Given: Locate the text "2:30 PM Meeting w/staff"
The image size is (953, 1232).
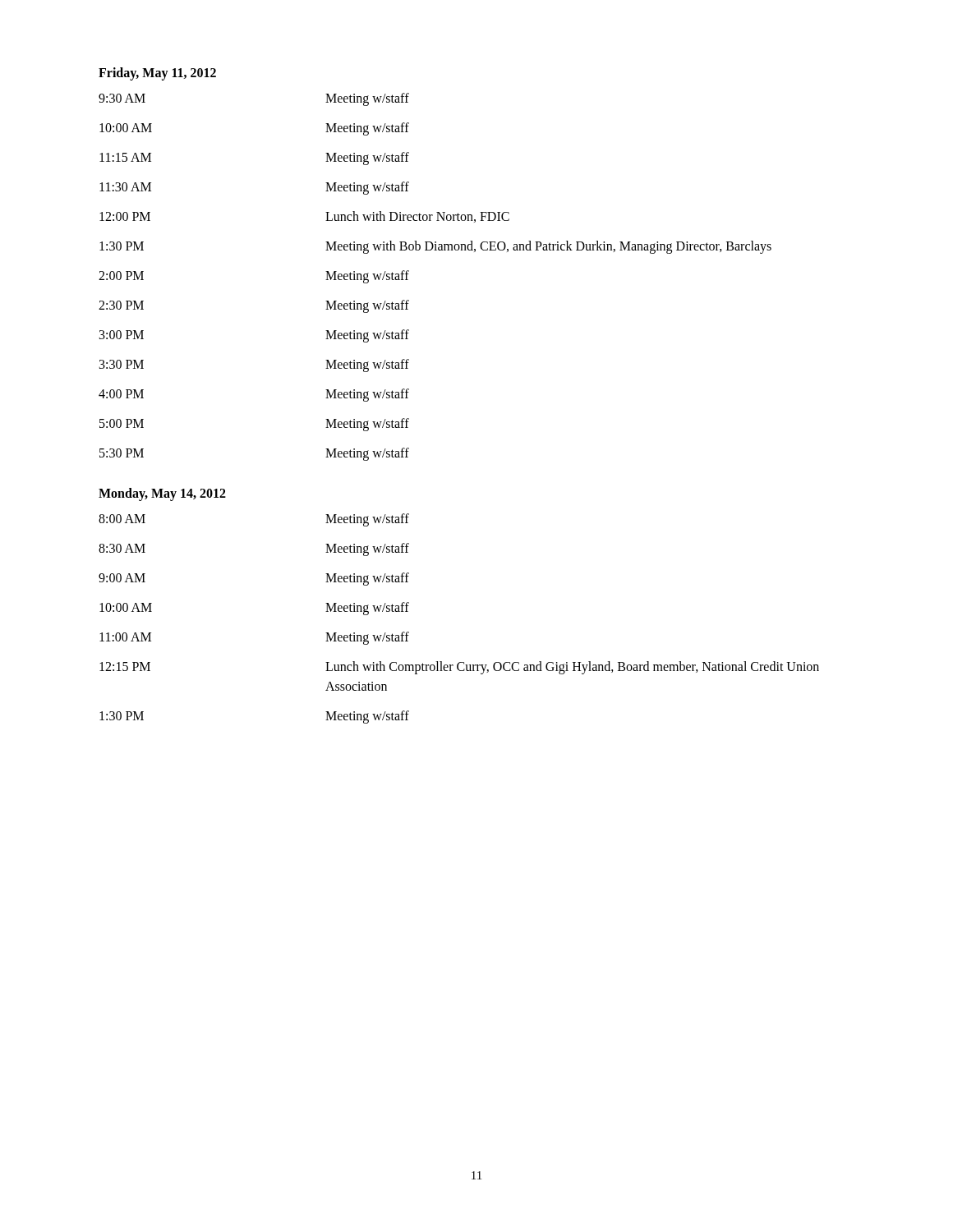Looking at the screenshot, I should point(117,306).
